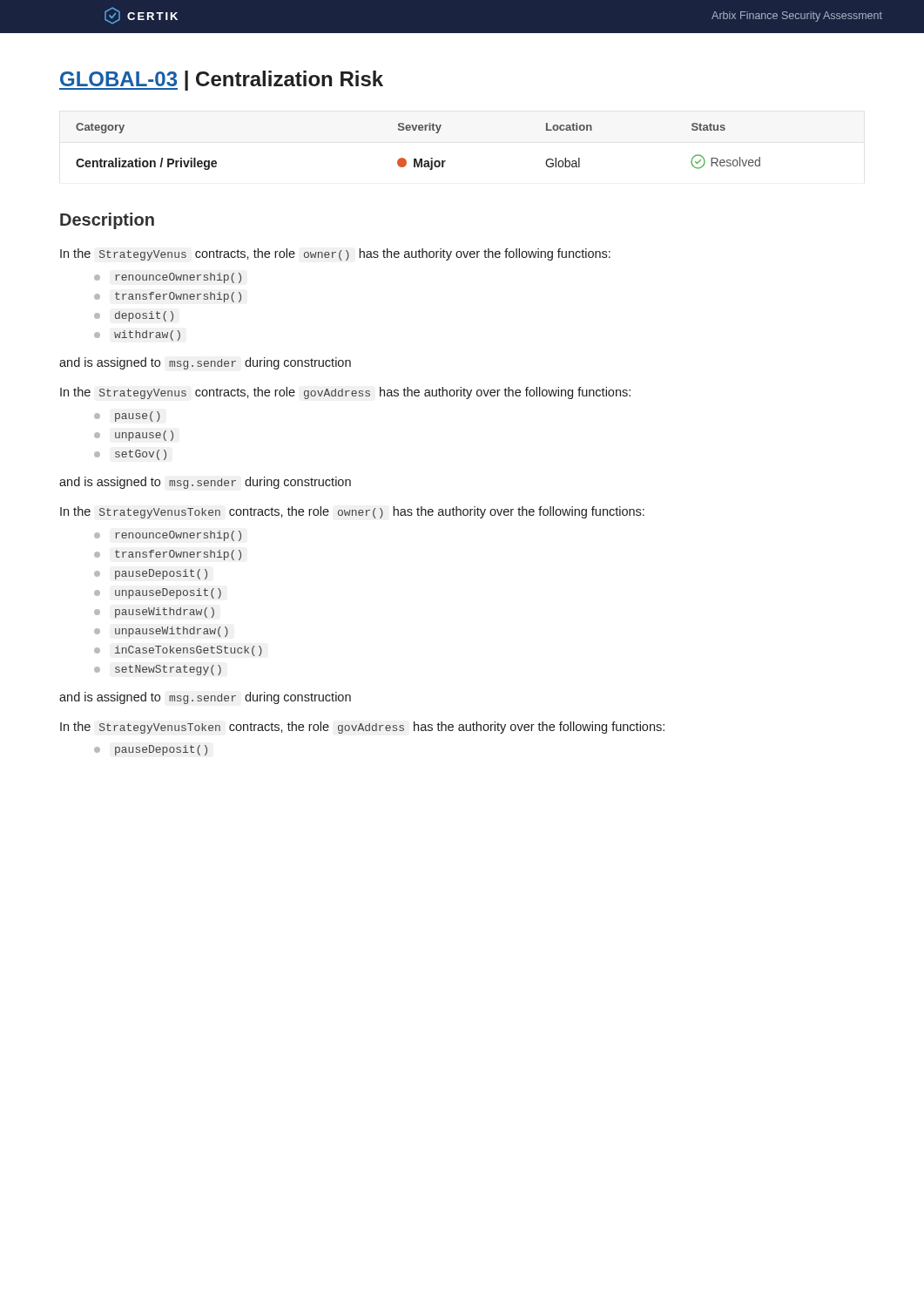Click on the table containing "Centralization / Privilege"
This screenshot has height=1307, width=924.
(x=462, y=147)
